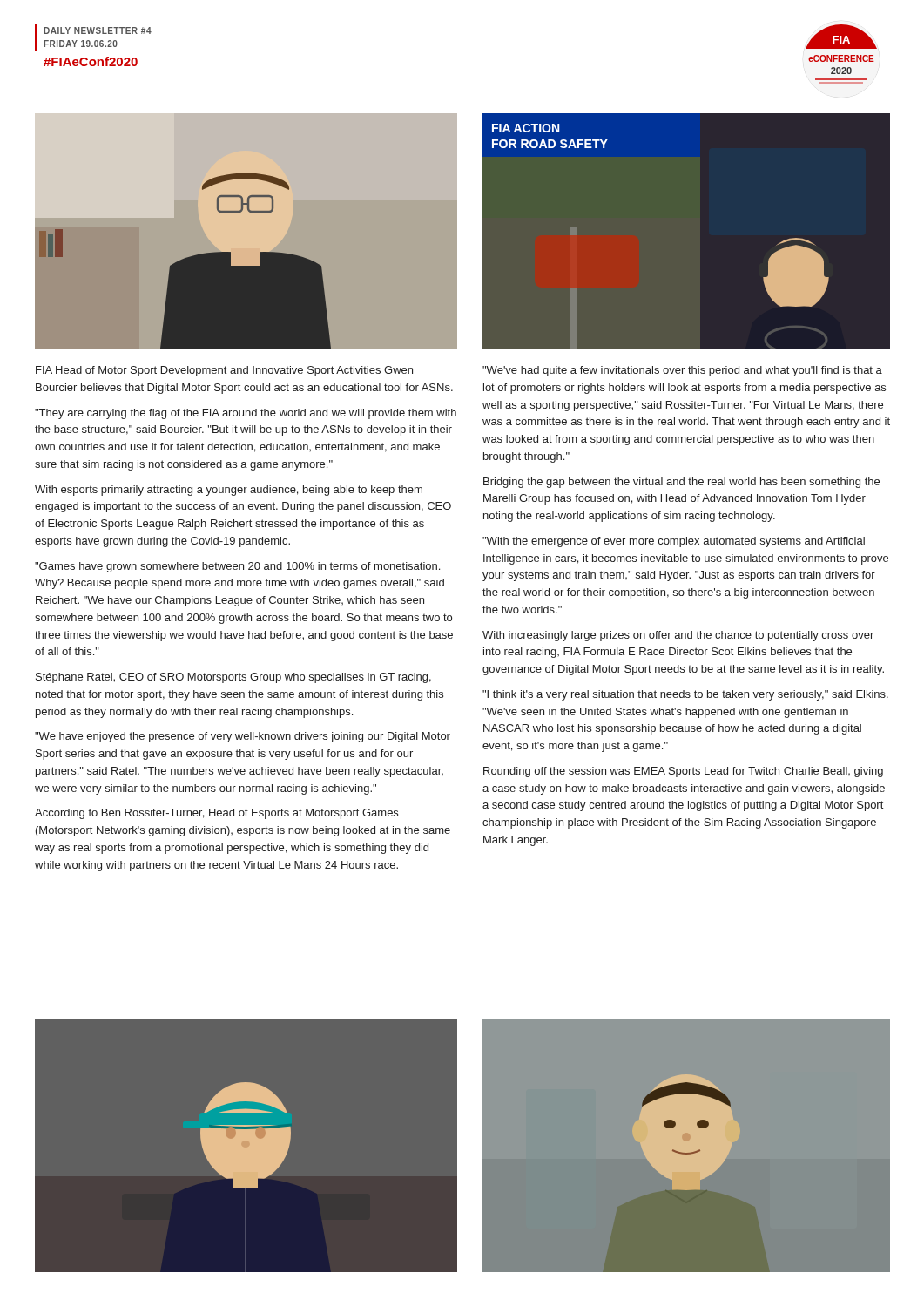Select the logo
Image resolution: width=924 pixels, height=1307 pixels.
(x=841, y=57)
